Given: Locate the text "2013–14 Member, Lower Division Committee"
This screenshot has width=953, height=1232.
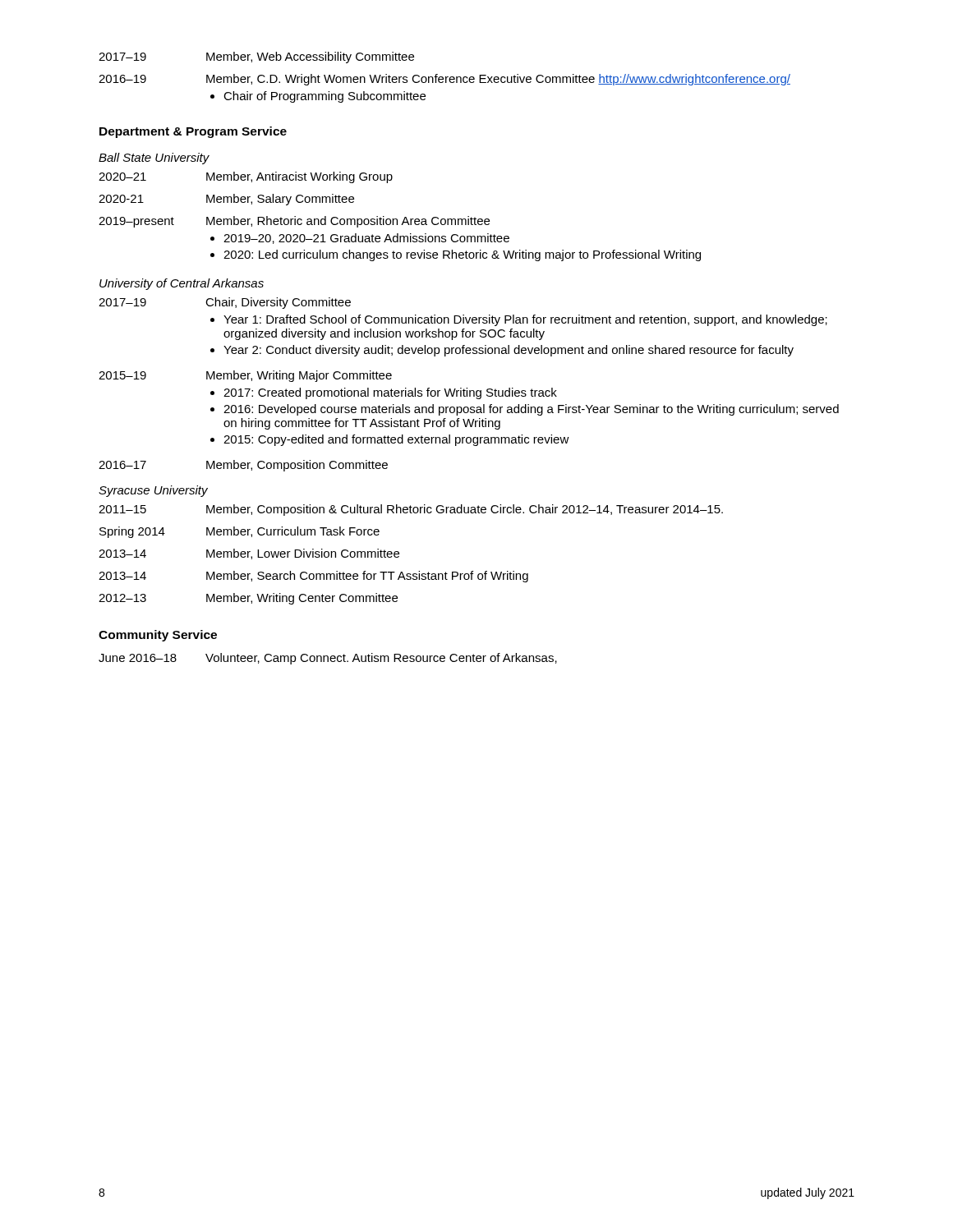Looking at the screenshot, I should click(249, 554).
